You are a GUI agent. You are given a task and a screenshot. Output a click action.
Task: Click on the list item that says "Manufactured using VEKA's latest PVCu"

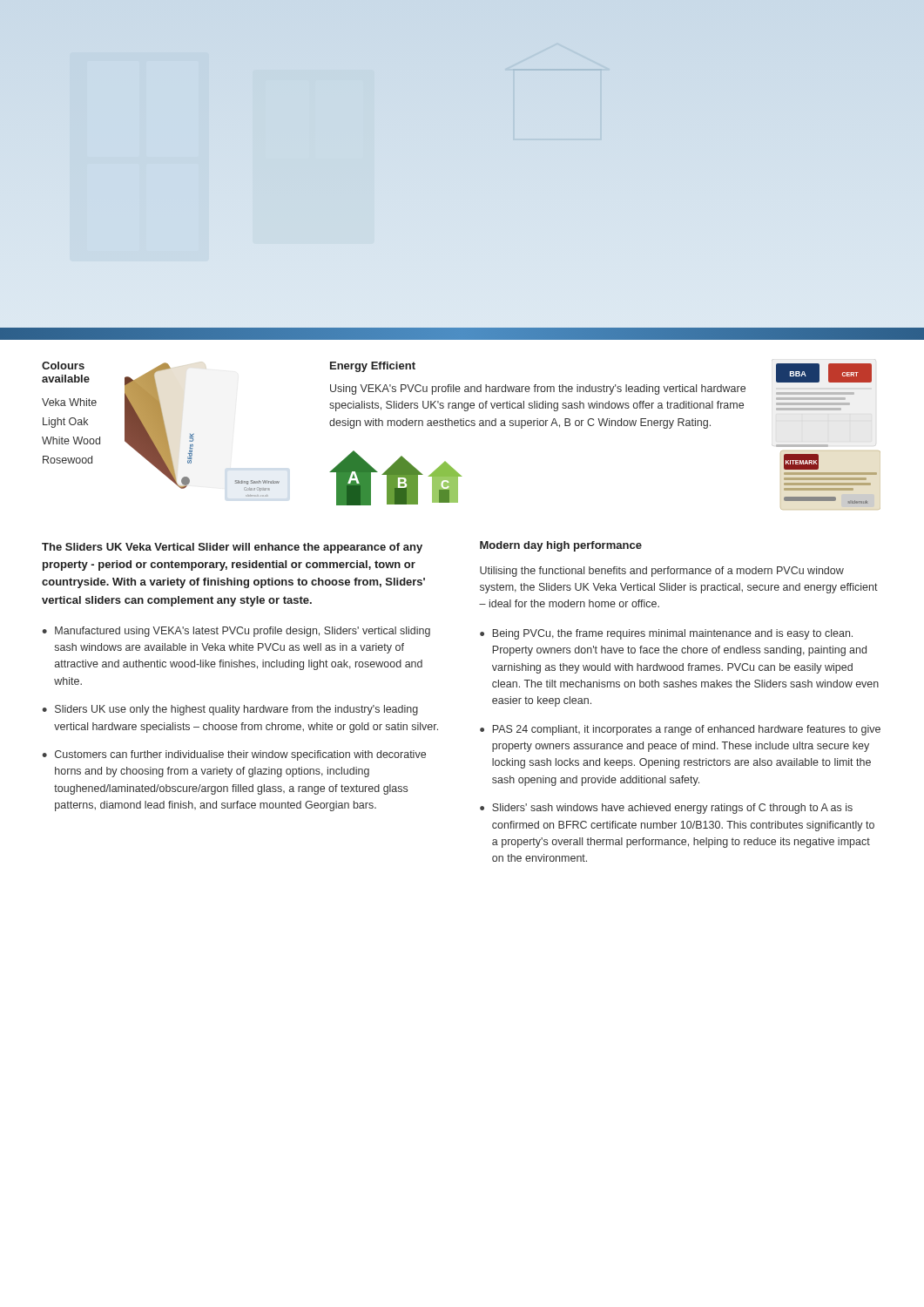click(x=249, y=657)
